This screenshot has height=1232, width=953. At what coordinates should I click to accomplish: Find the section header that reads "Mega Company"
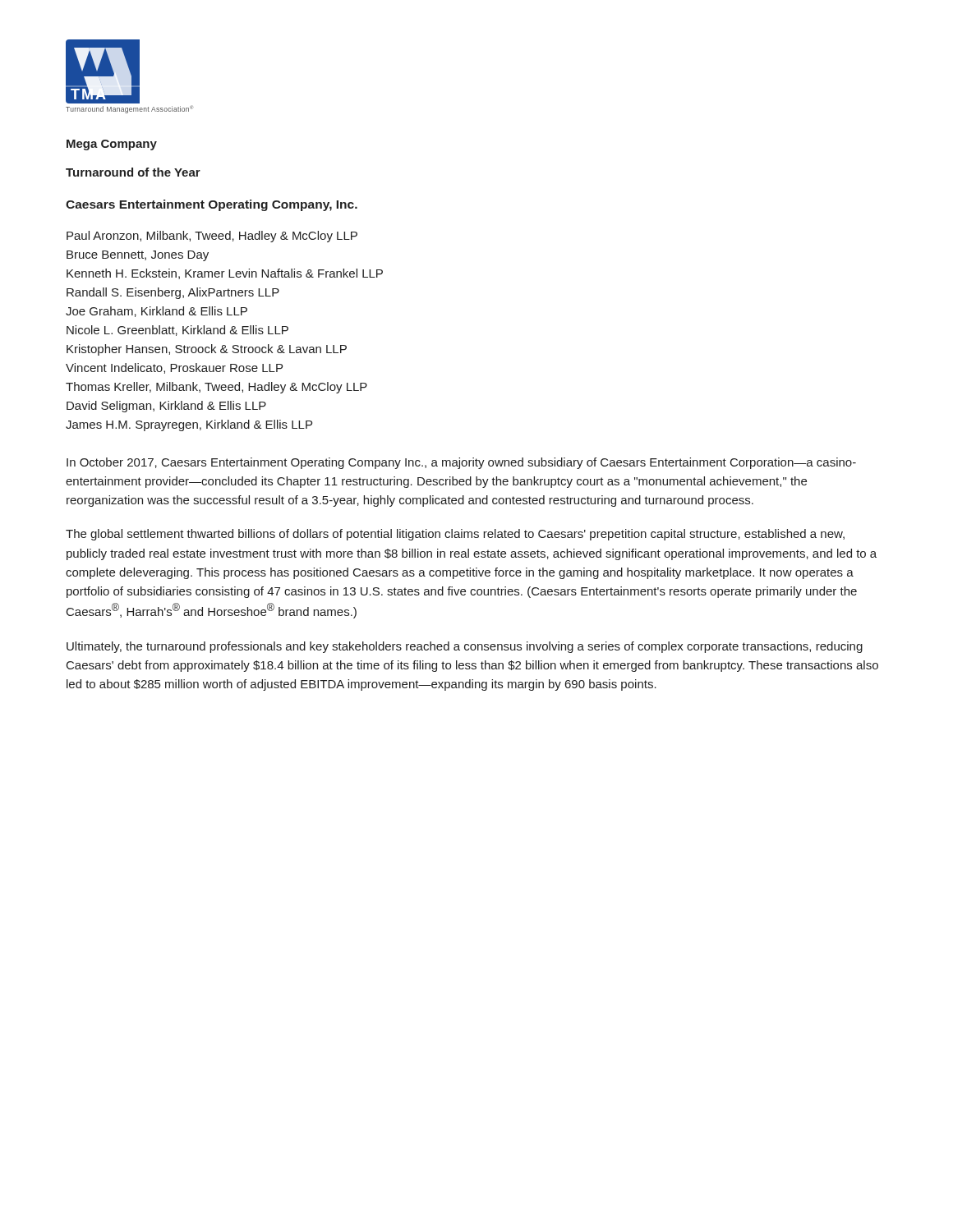(111, 143)
